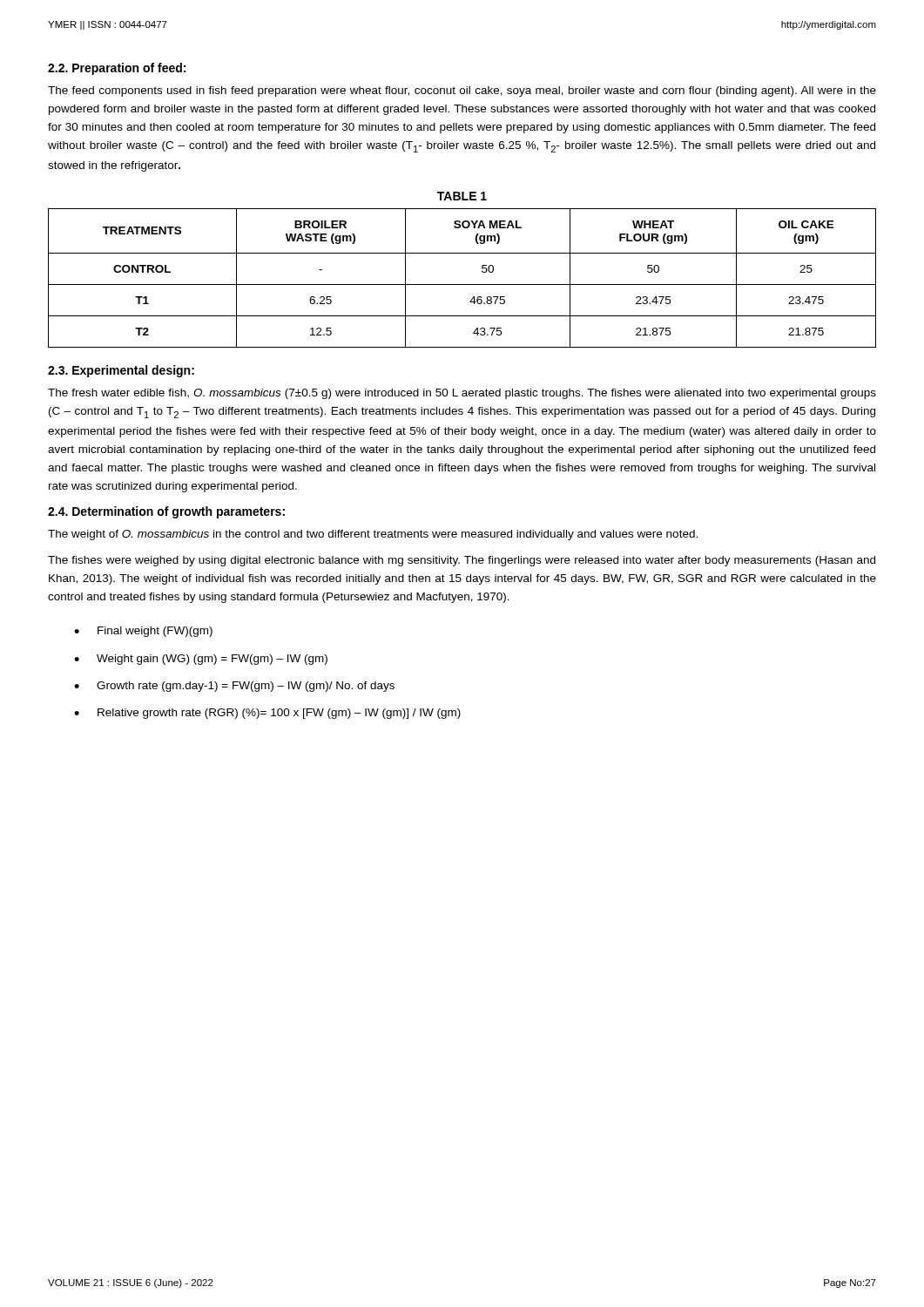The image size is (924, 1307).
Task: Find the text starting "The weight of O. mossambicus"
Action: (x=373, y=533)
